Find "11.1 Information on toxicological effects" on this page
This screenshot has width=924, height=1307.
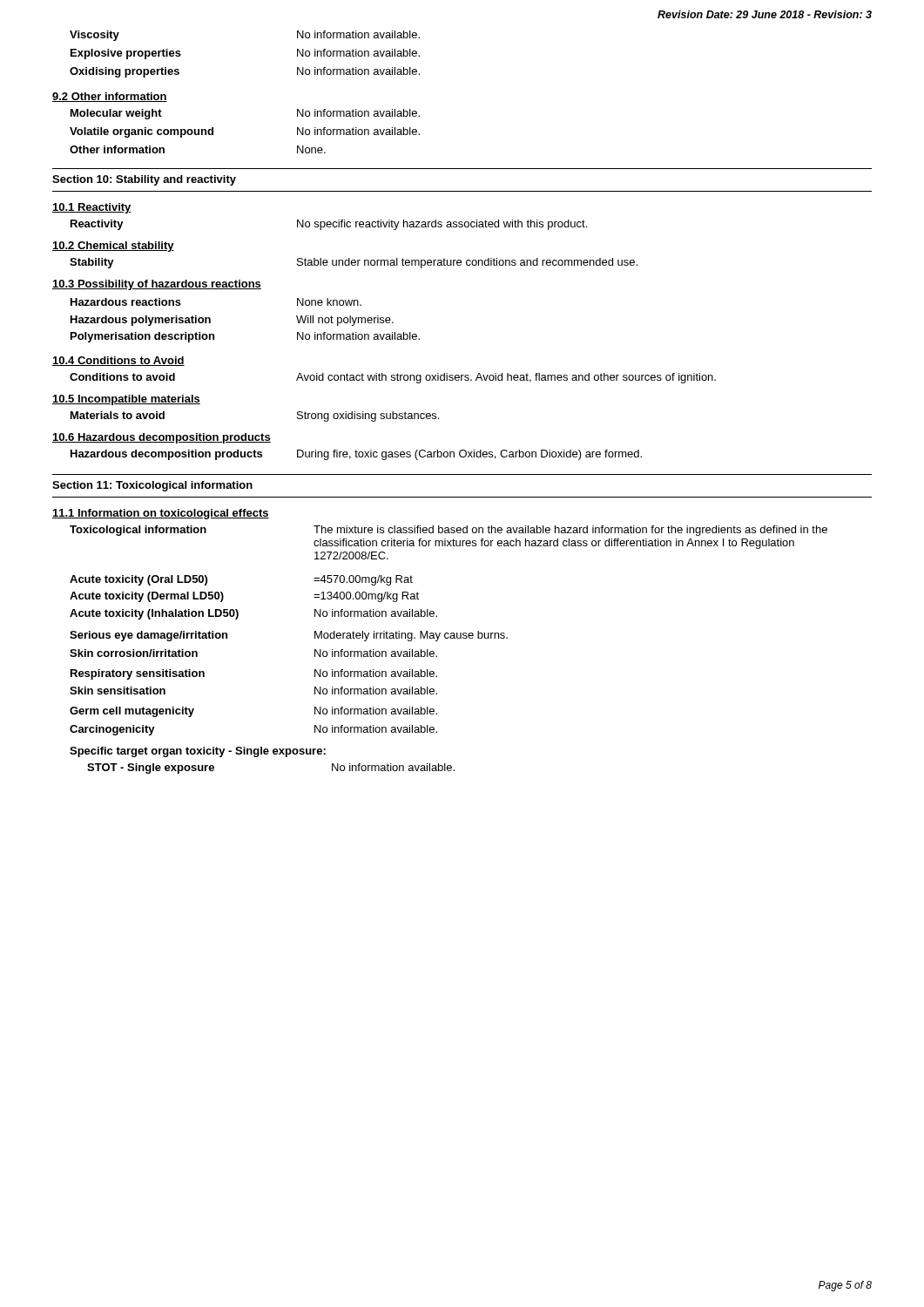(x=160, y=512)
